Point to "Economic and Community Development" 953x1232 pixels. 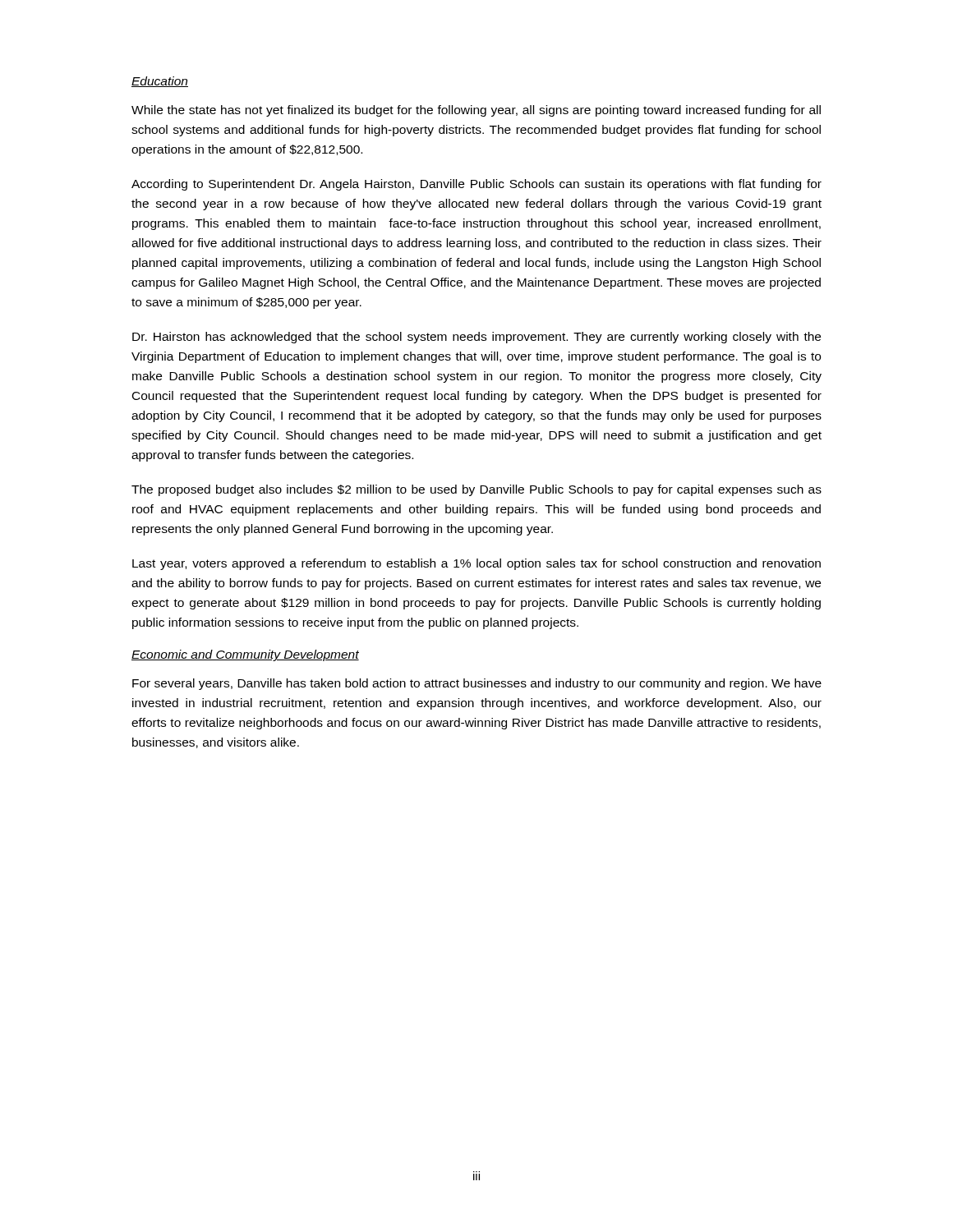point(245,654)
